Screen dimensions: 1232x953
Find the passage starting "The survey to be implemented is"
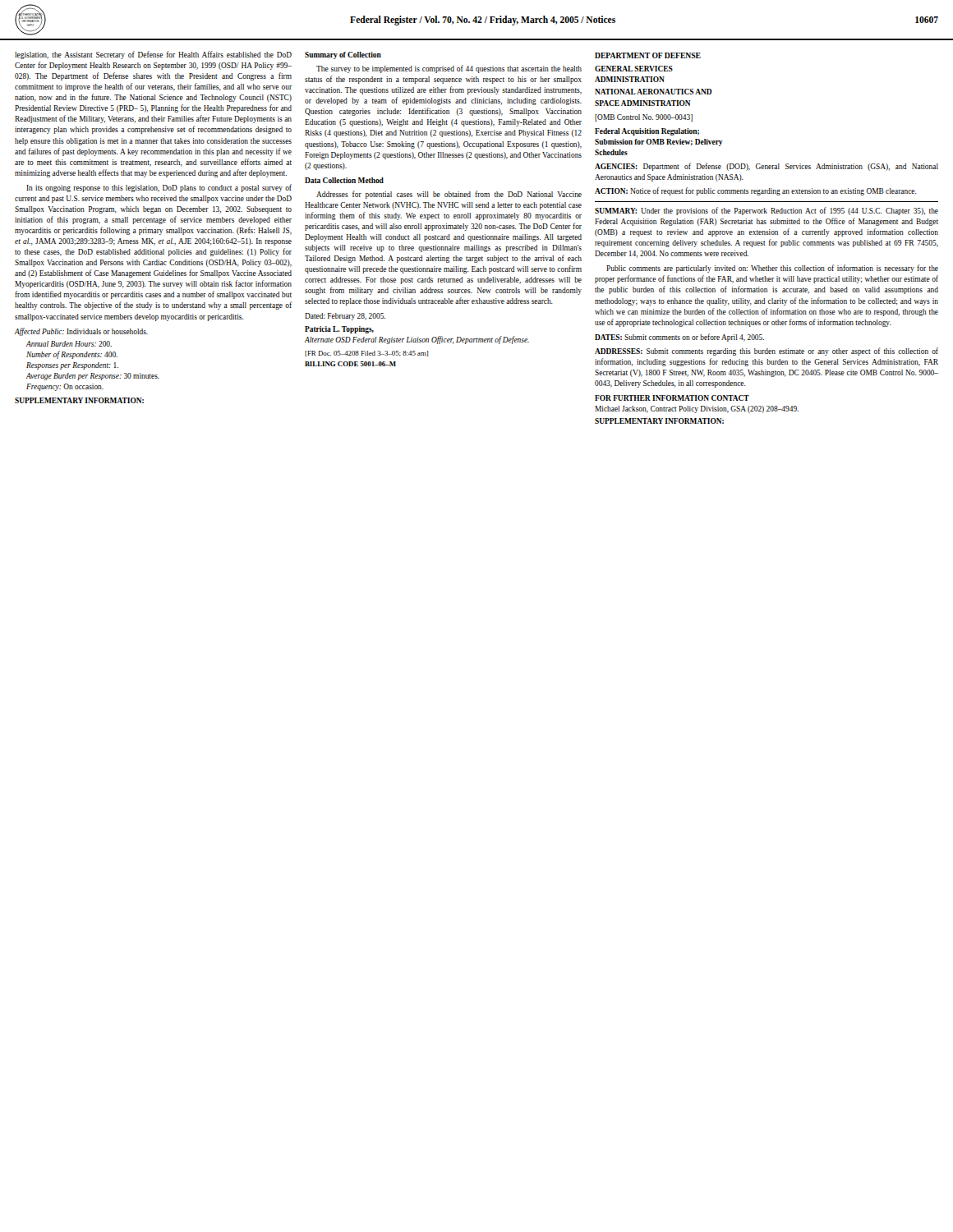click(443, 118)
